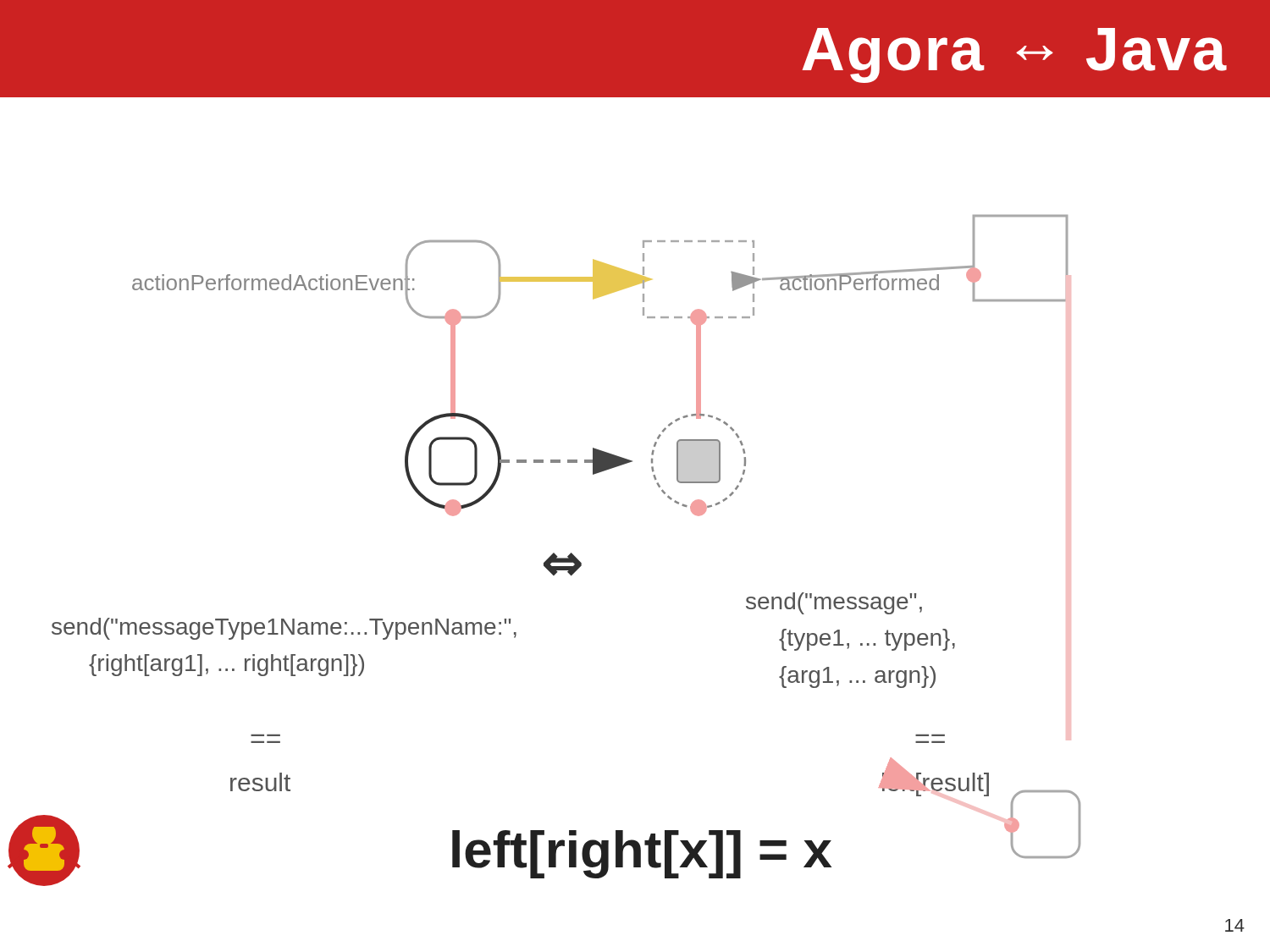Find the schematic
The image size is (1270, 952).
635,495
